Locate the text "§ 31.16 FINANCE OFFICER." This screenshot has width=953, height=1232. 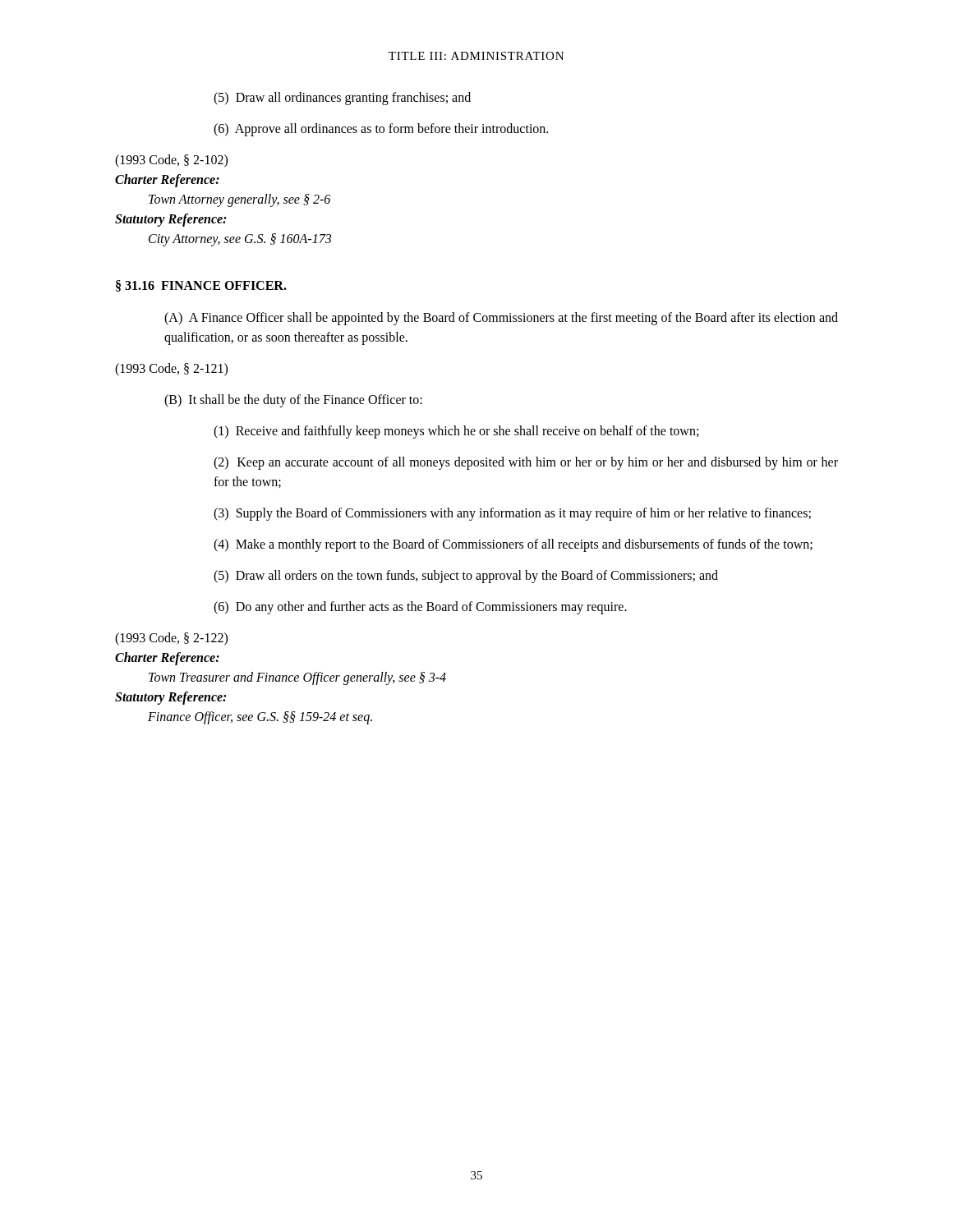pos(201,285)
